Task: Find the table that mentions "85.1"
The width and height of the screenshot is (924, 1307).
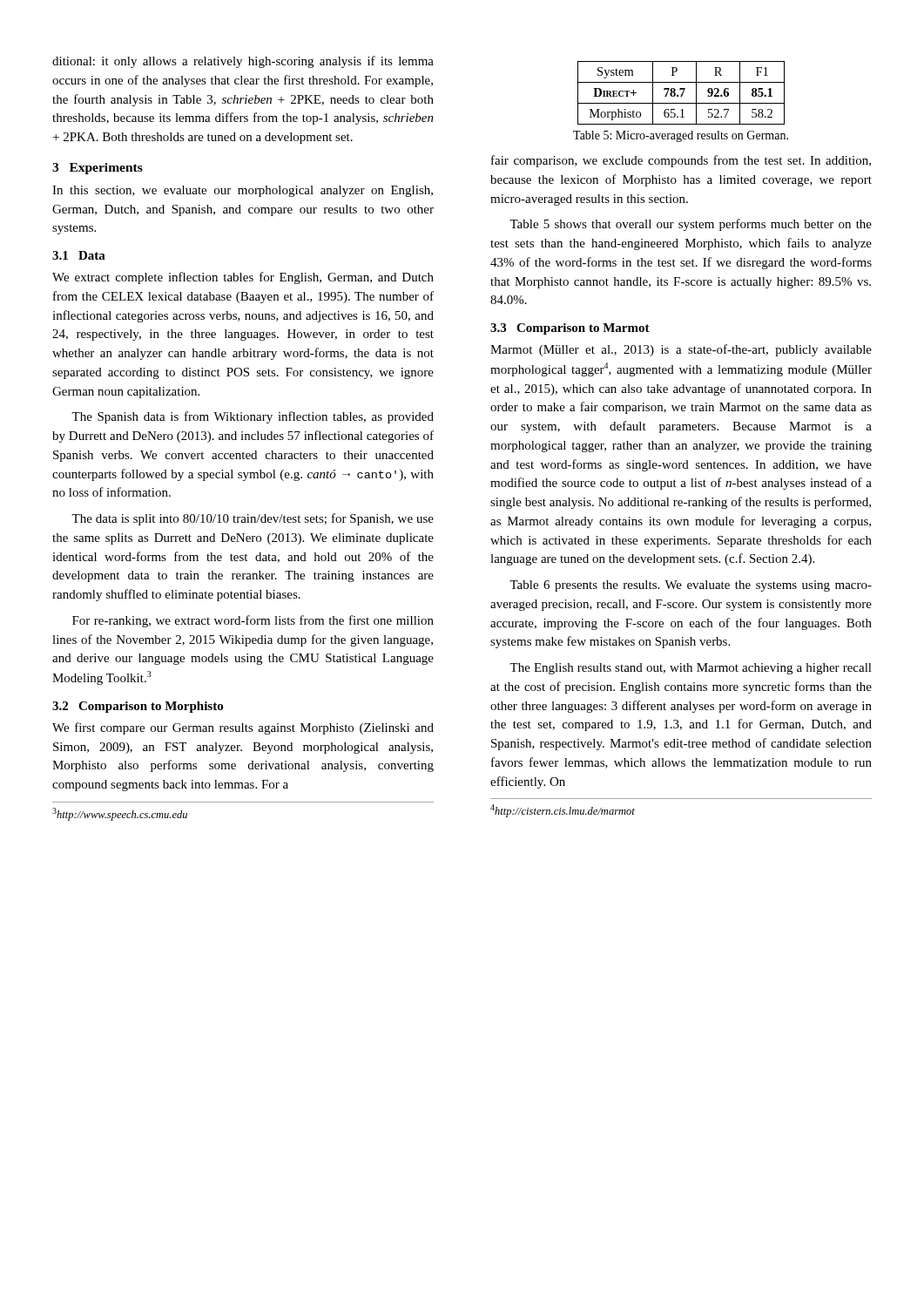Action: pyautogui.click(x=681, y=93)
